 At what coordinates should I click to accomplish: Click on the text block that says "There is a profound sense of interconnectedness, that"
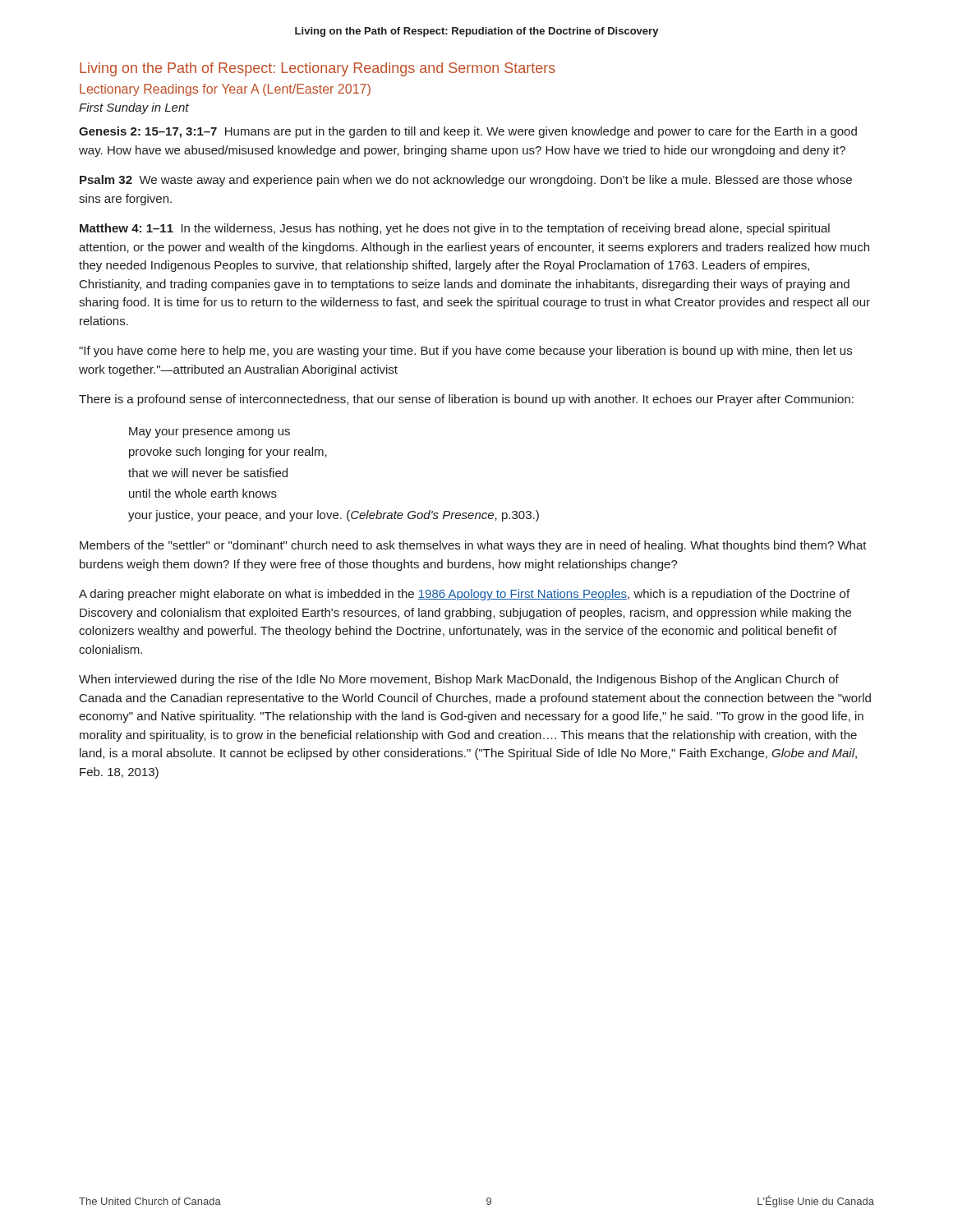(x=476, y=400)
